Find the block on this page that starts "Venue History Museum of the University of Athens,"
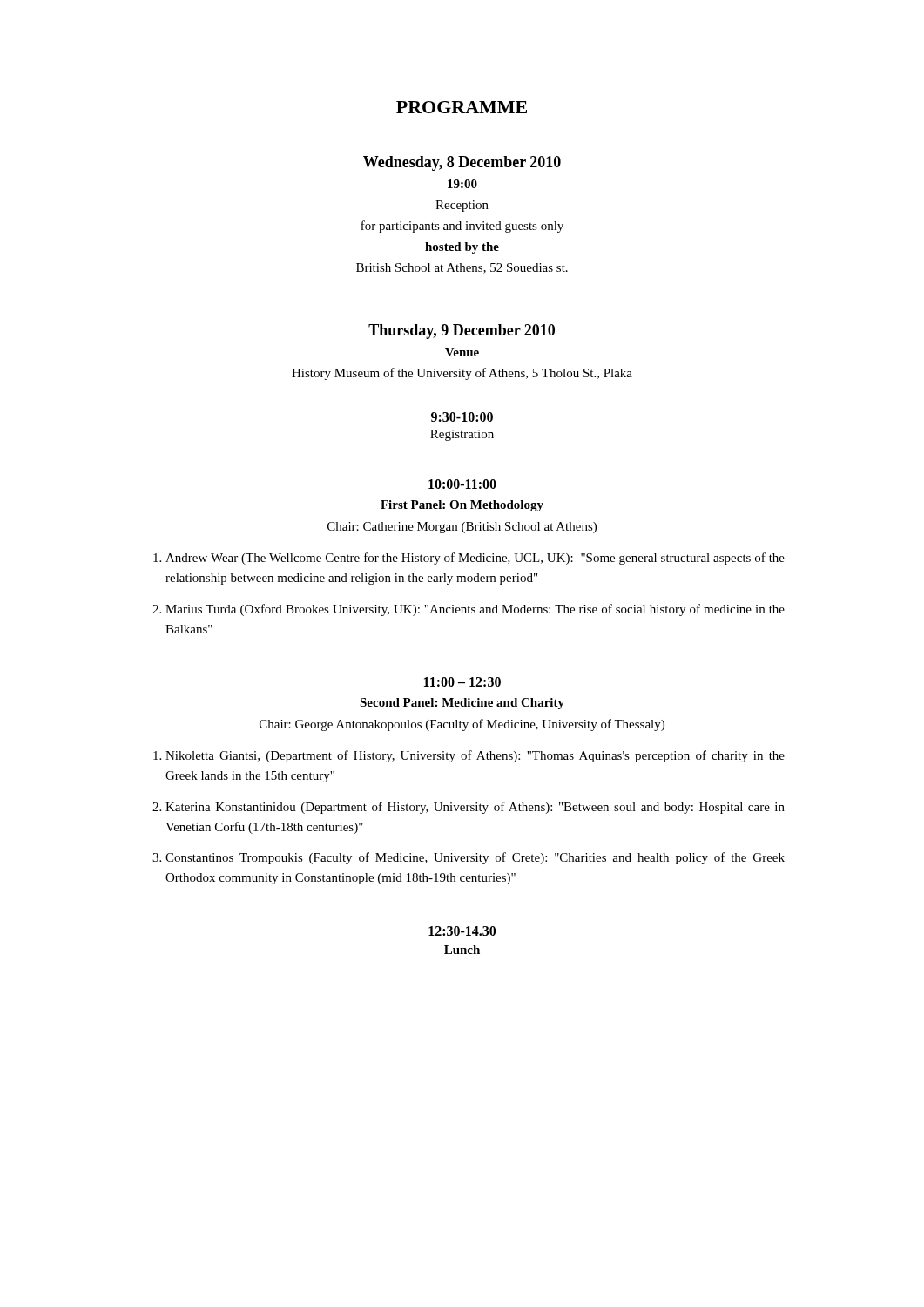Viewport: 924px width, 1307px height. click(462, 362)
